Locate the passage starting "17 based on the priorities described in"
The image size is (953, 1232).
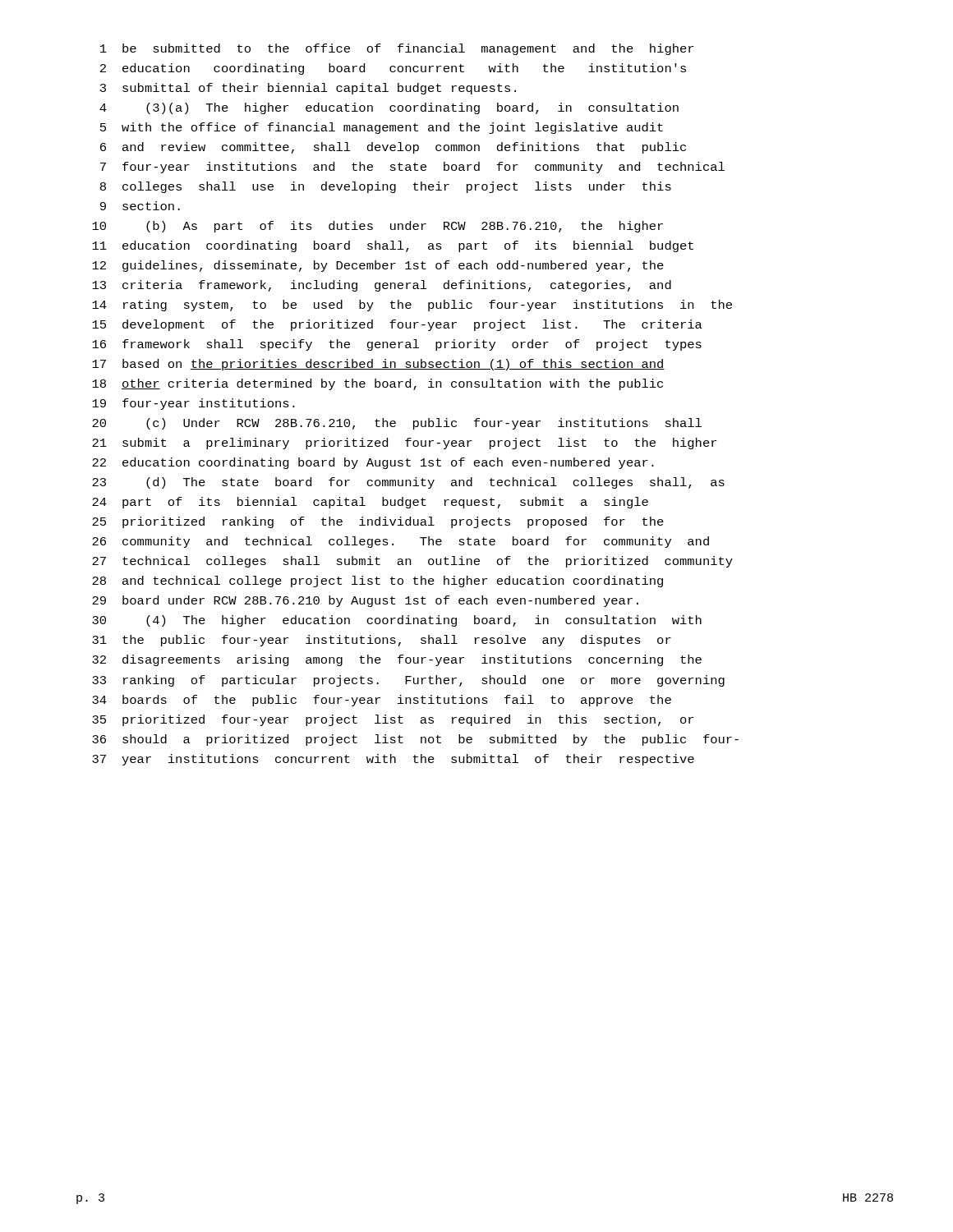[485, 365]
